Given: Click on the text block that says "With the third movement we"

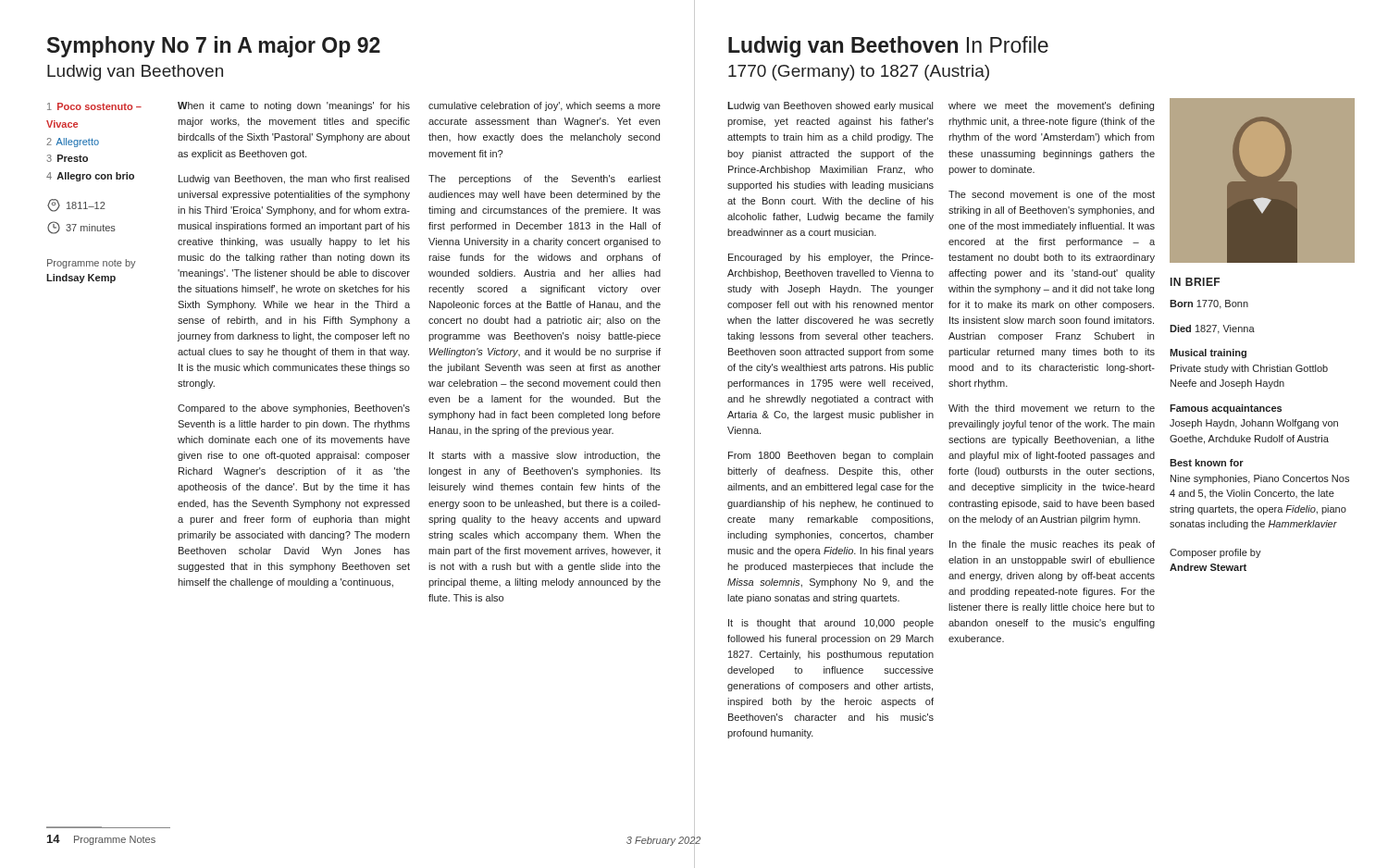Looking at the screenshot, I should (x=1052, y=464).
